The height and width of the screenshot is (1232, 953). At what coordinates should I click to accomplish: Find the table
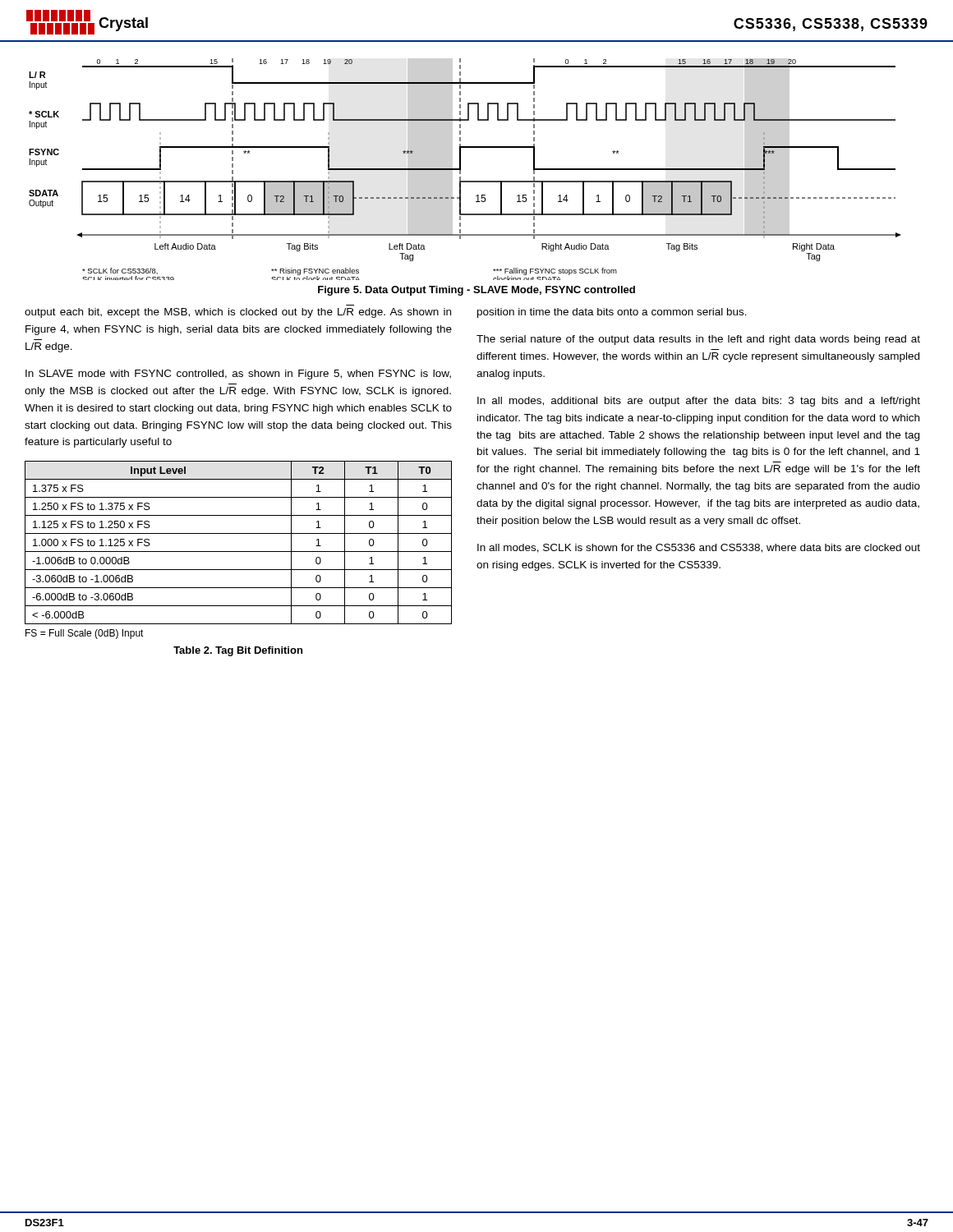tap(238, 543)
